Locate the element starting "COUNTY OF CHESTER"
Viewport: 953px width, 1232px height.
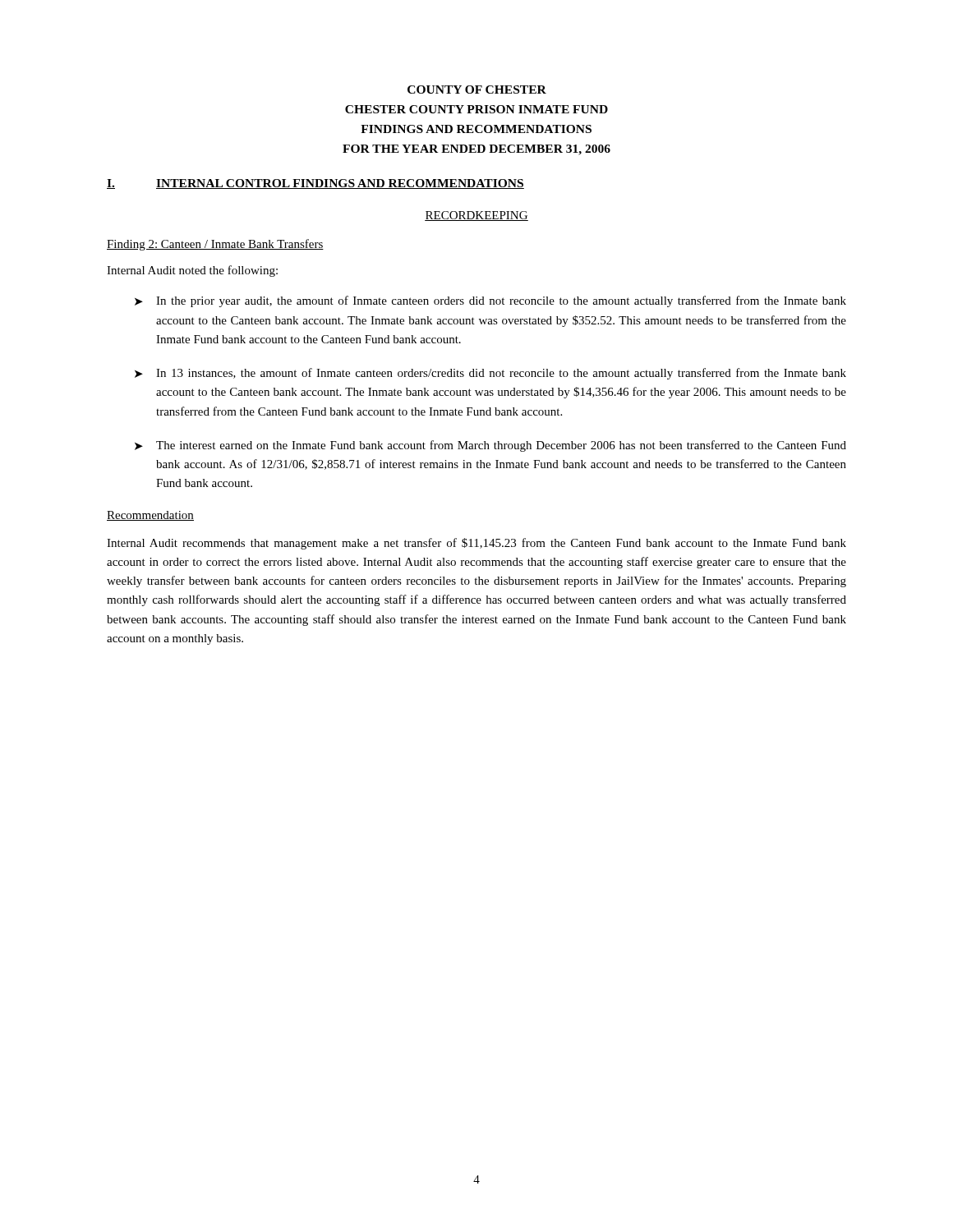[476, 89]
